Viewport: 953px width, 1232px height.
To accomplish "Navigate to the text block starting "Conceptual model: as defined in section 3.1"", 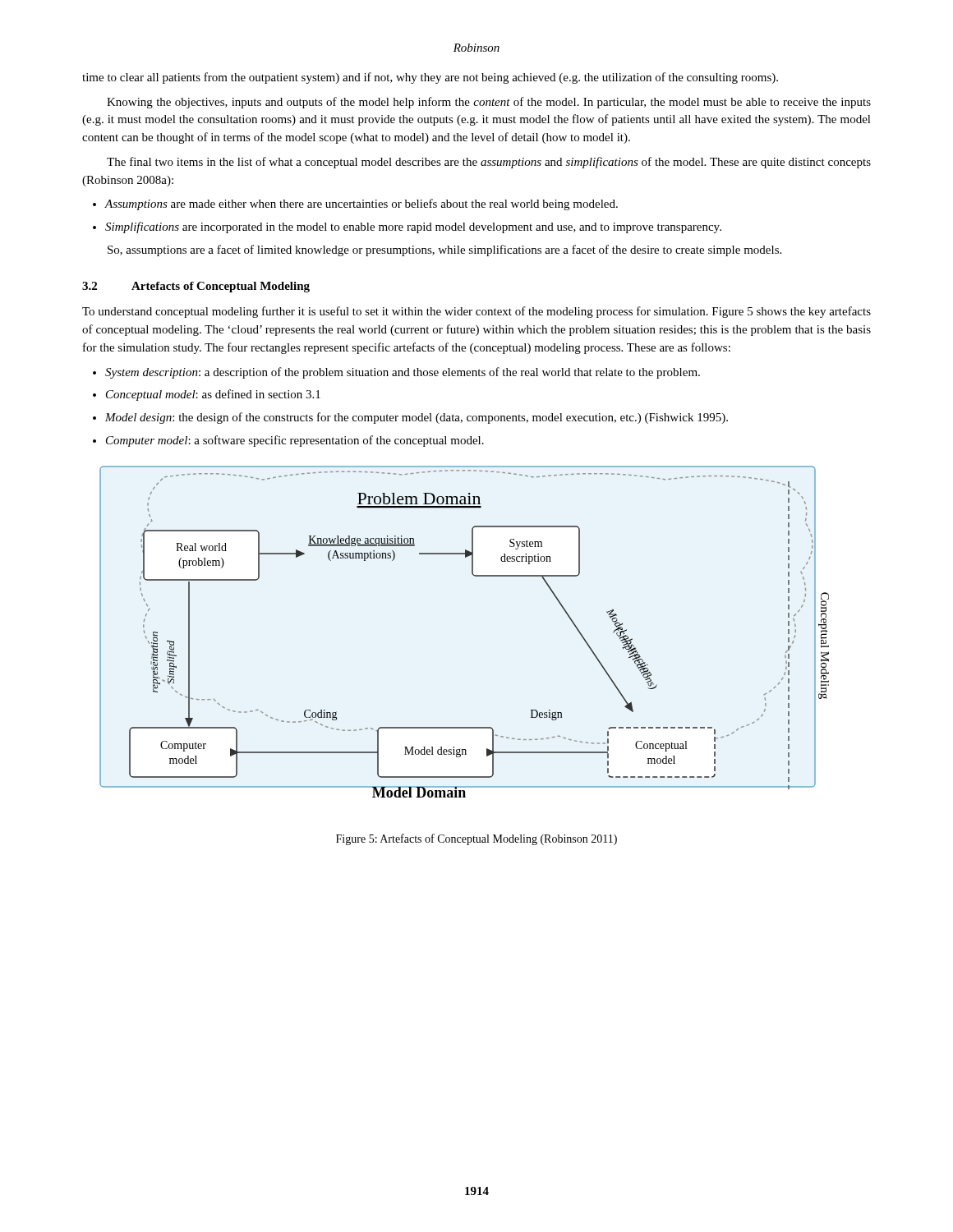I will tap(213, 394).
